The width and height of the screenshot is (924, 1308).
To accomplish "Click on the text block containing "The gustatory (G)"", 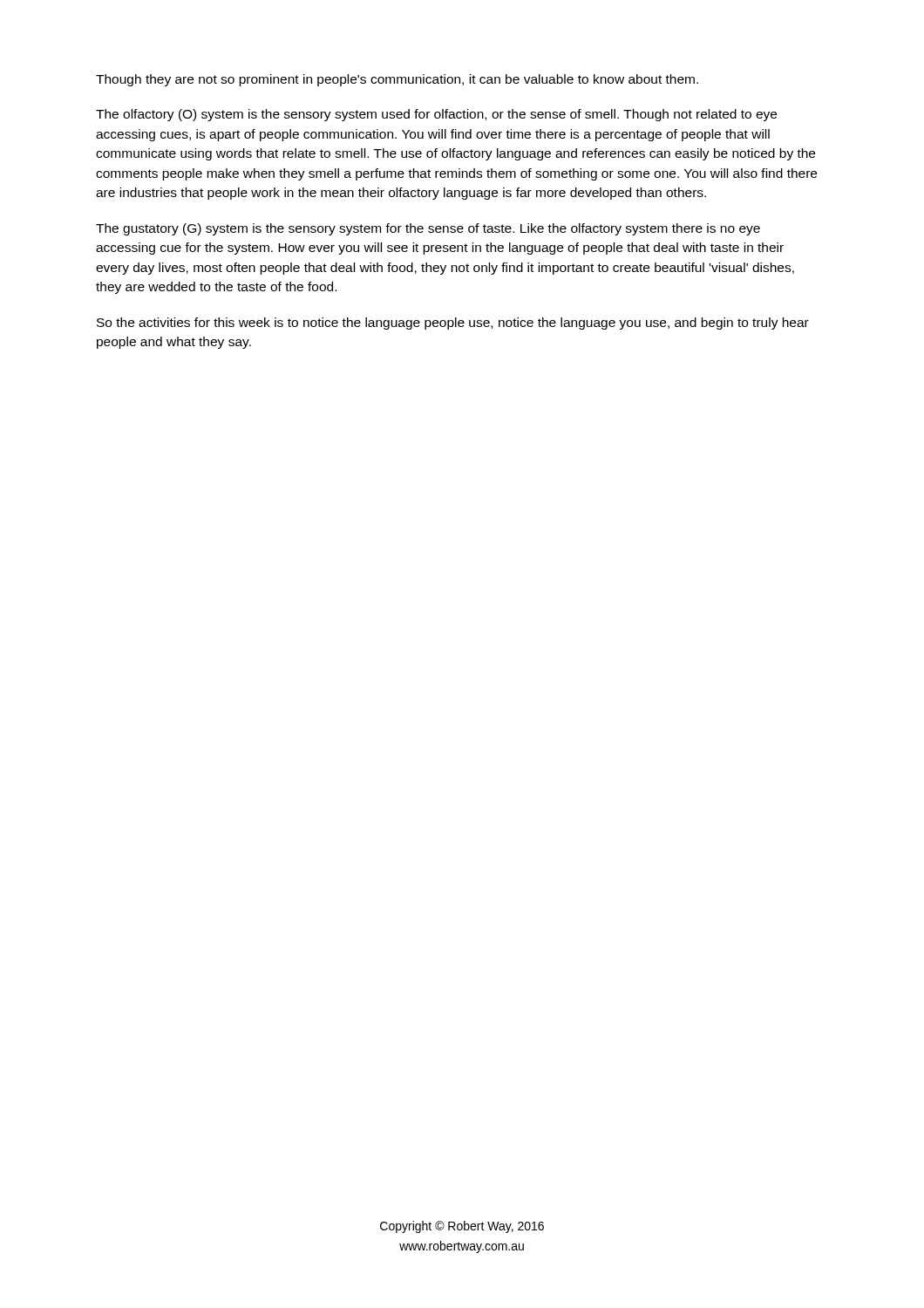I will pos(445,257).
